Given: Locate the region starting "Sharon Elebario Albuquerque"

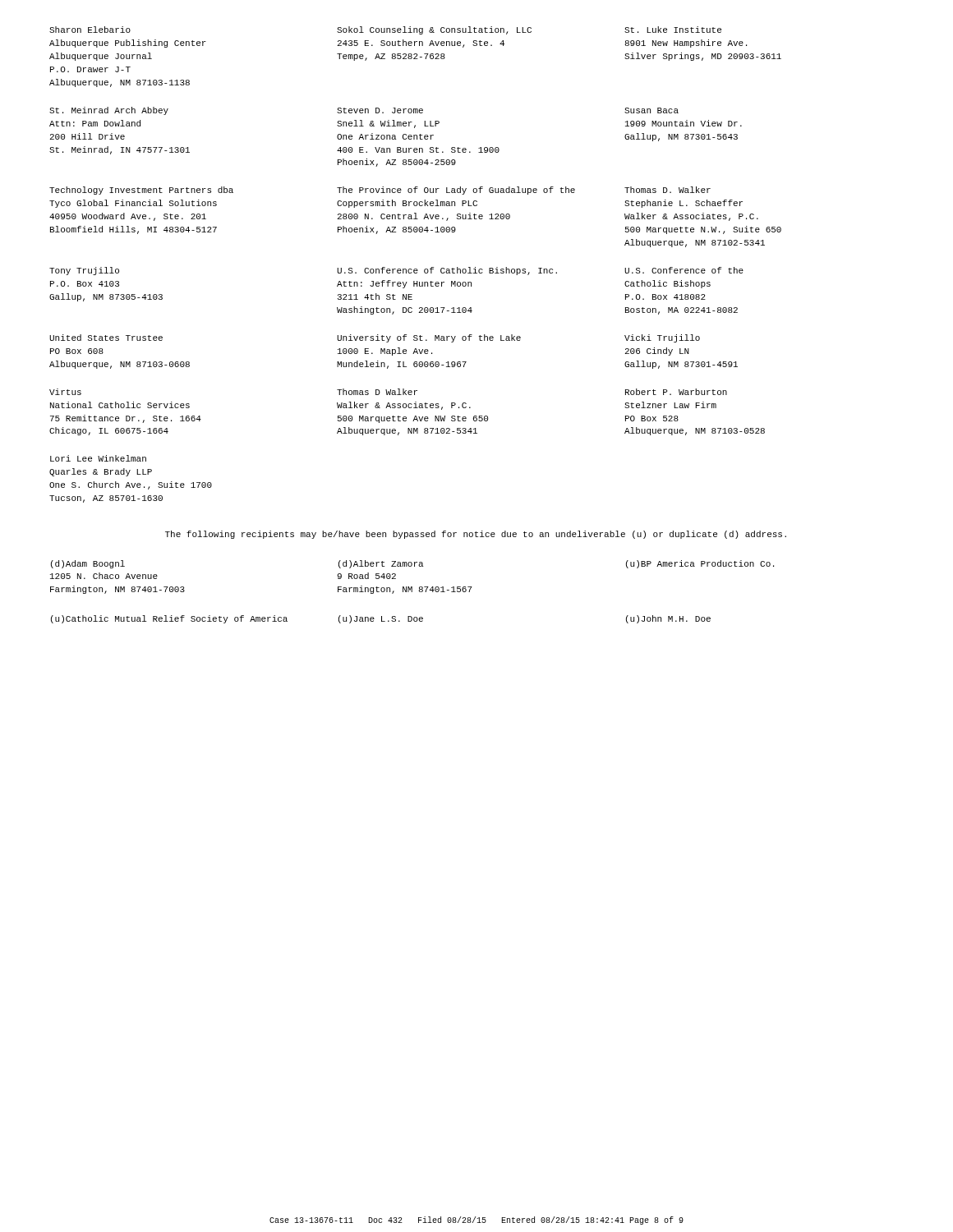Looking at the screenshot, I should click(x=128, y=57).
